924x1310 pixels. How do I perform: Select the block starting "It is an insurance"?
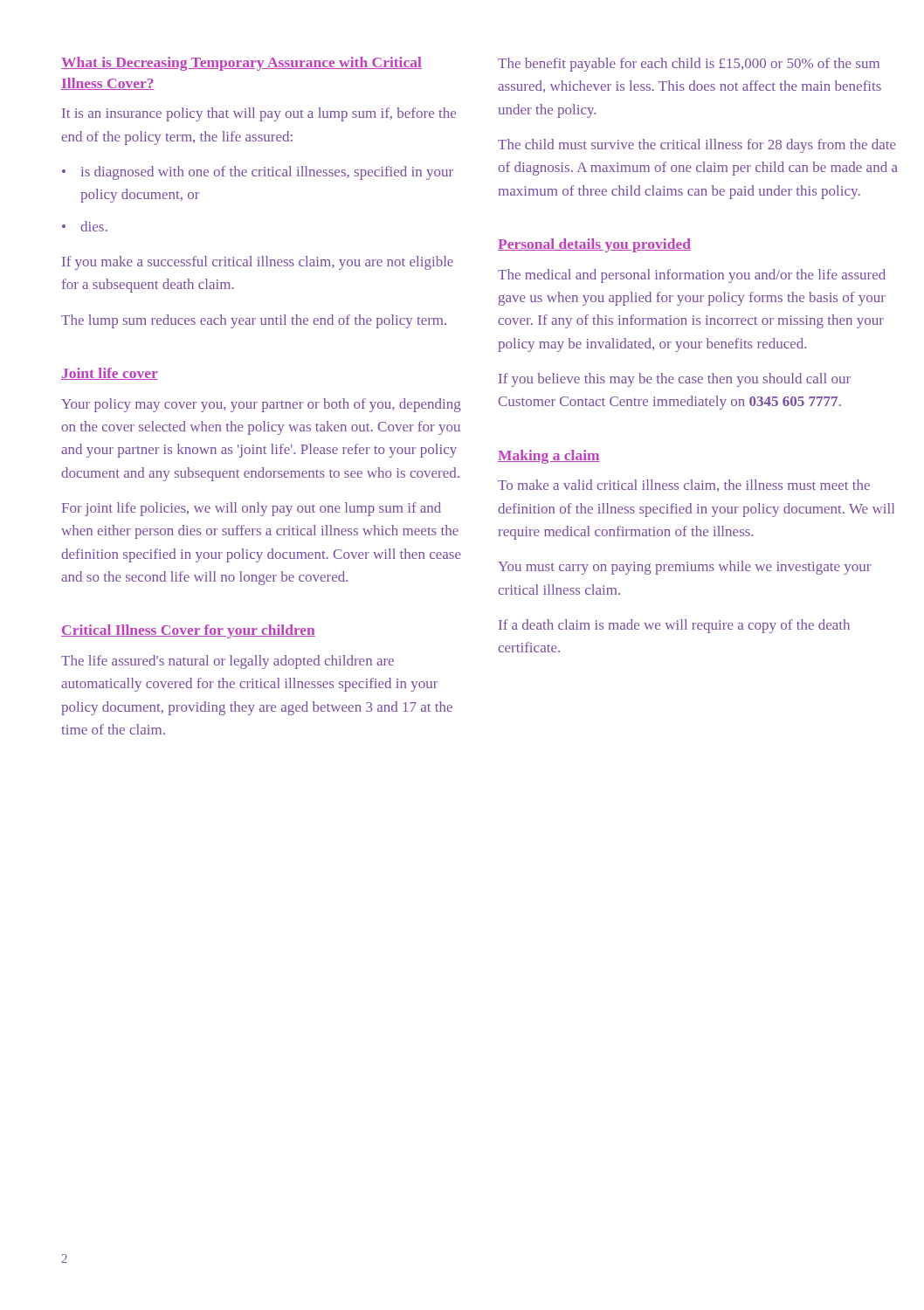click(259, 125)
